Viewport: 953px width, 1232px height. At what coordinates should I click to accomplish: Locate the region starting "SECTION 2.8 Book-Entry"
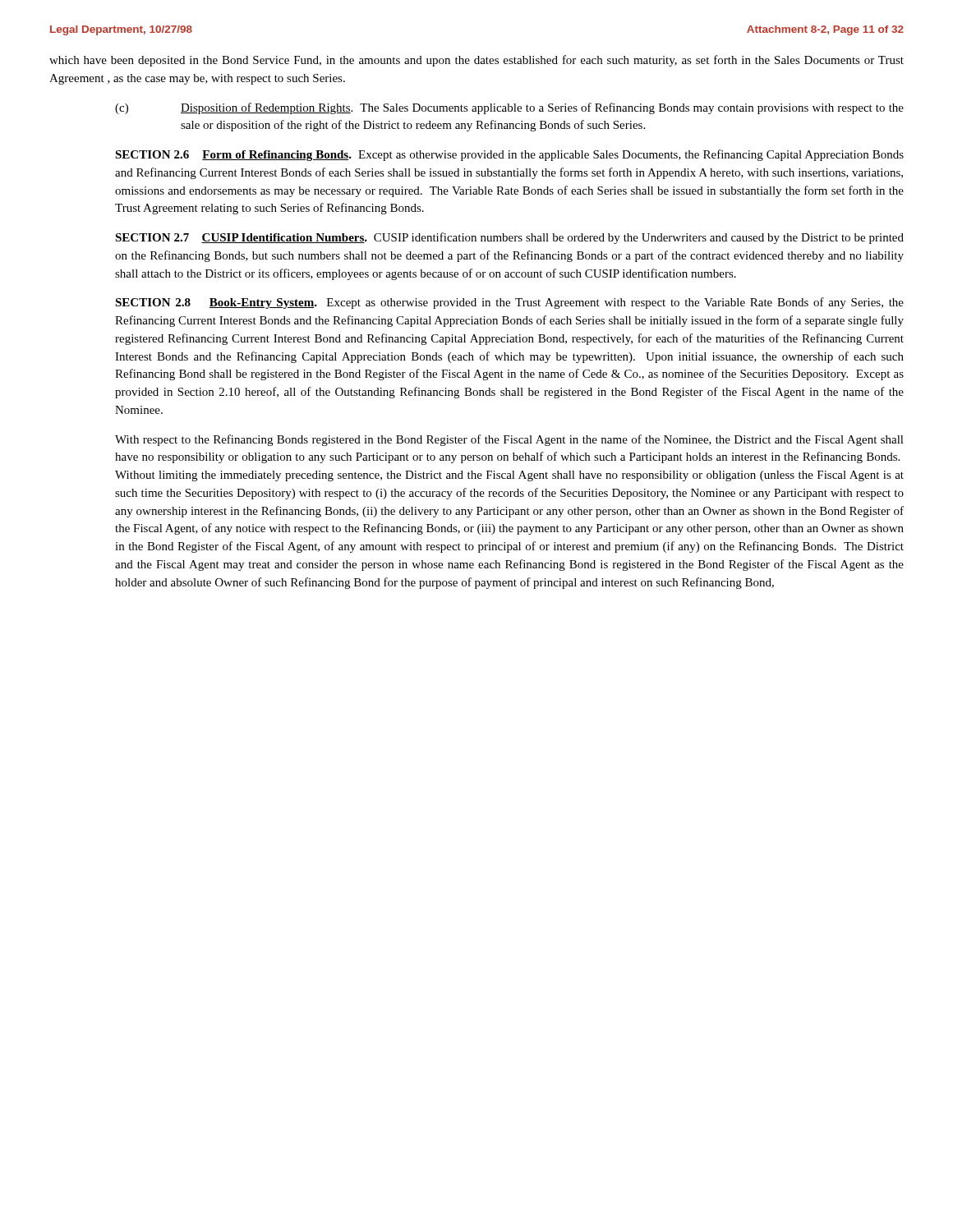click(509, 356)
